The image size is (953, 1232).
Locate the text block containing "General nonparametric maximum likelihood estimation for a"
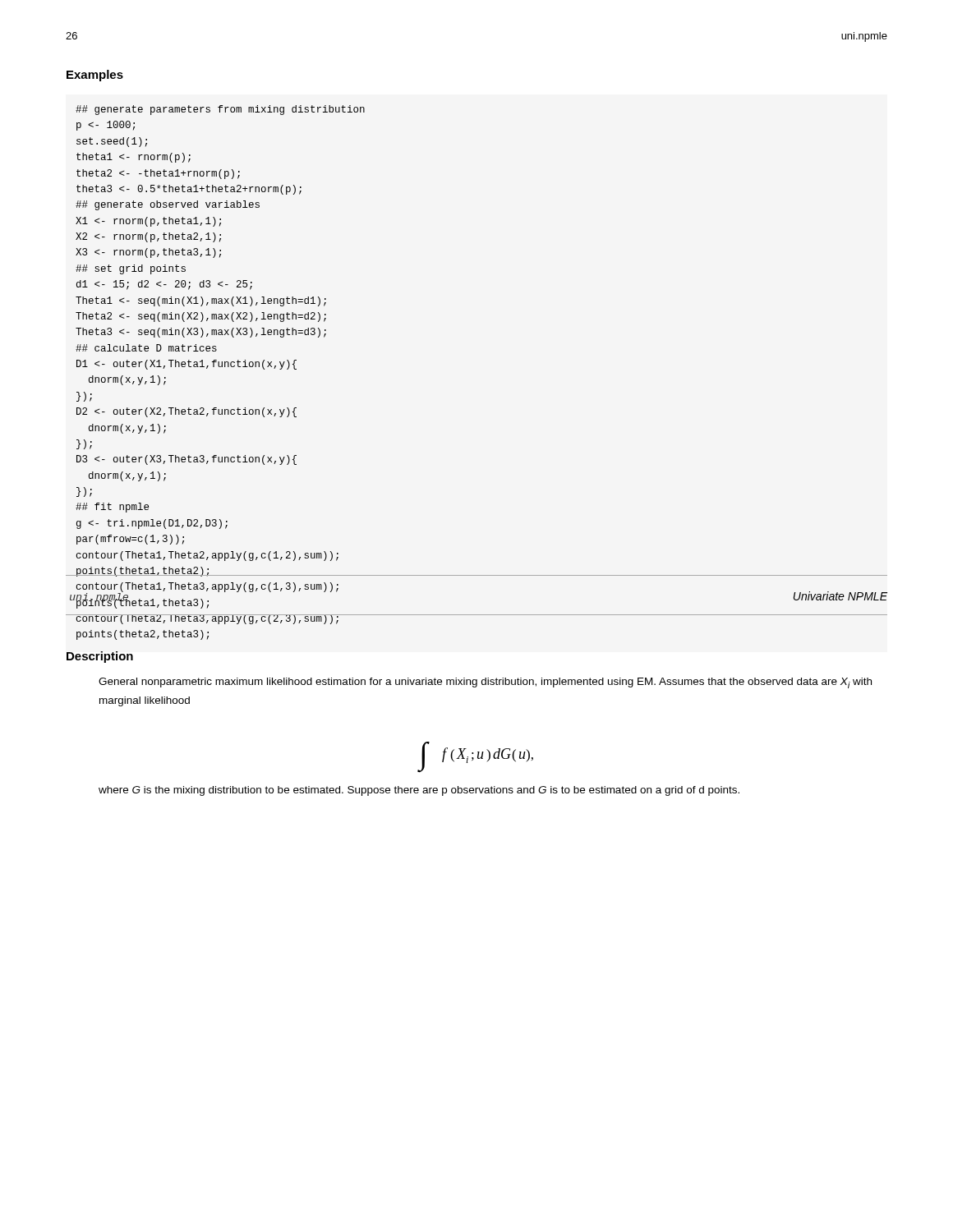486,691
